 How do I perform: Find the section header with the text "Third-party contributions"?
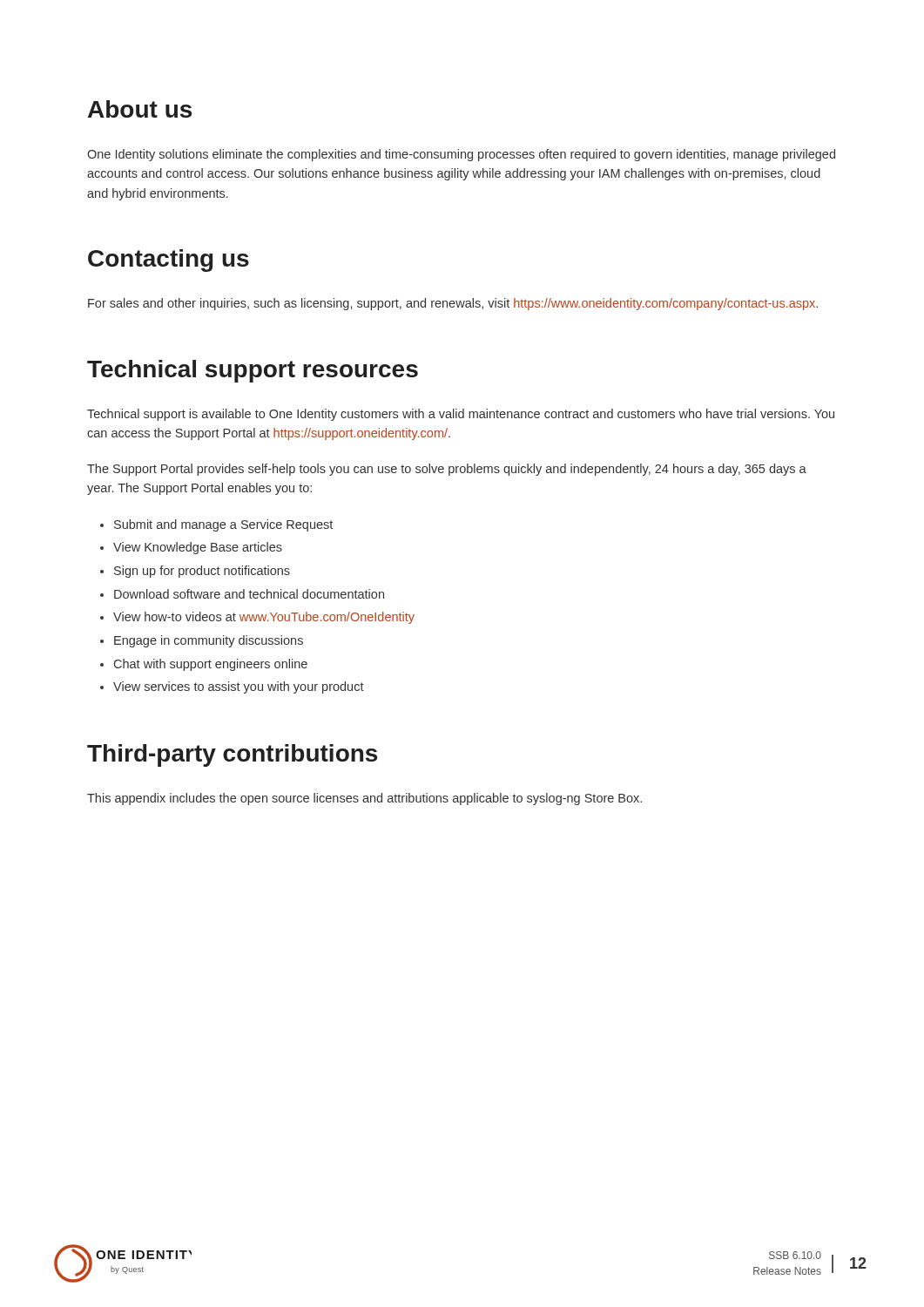pyautogui.click(x=232, y=755)
